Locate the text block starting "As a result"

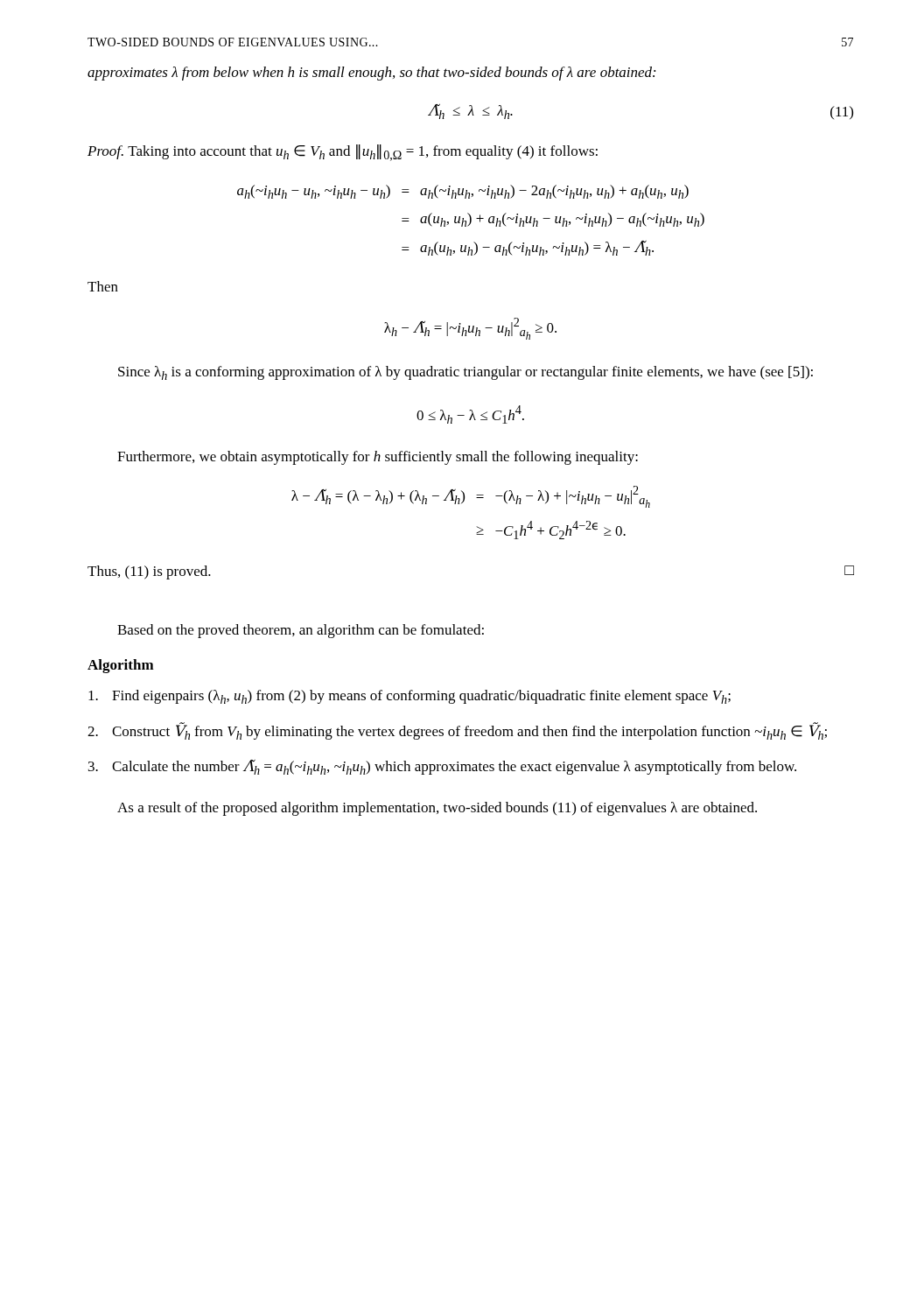pos(438,808)
